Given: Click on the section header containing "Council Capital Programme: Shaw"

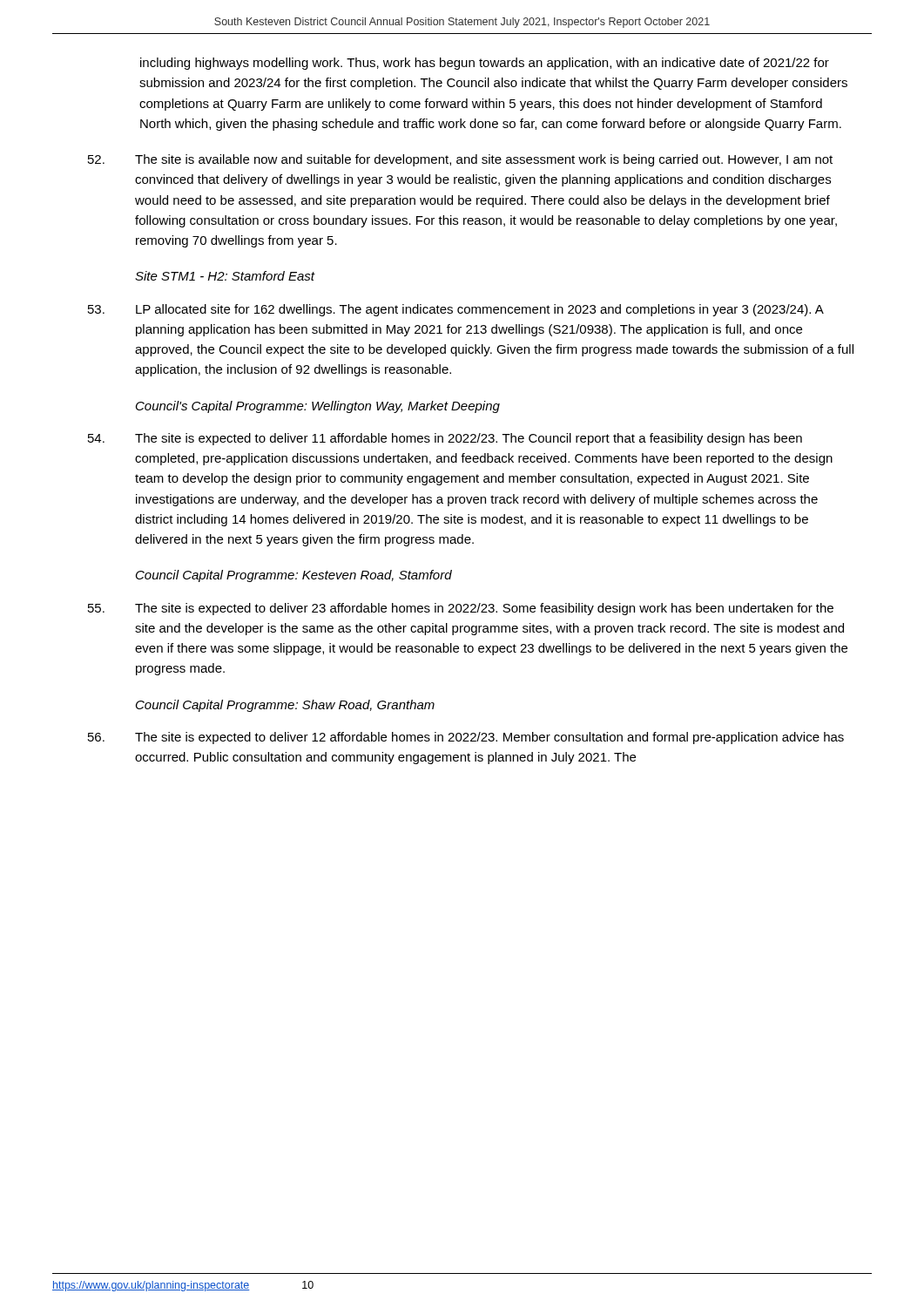Looking at the screenshot, I should [x=285, y=704].
